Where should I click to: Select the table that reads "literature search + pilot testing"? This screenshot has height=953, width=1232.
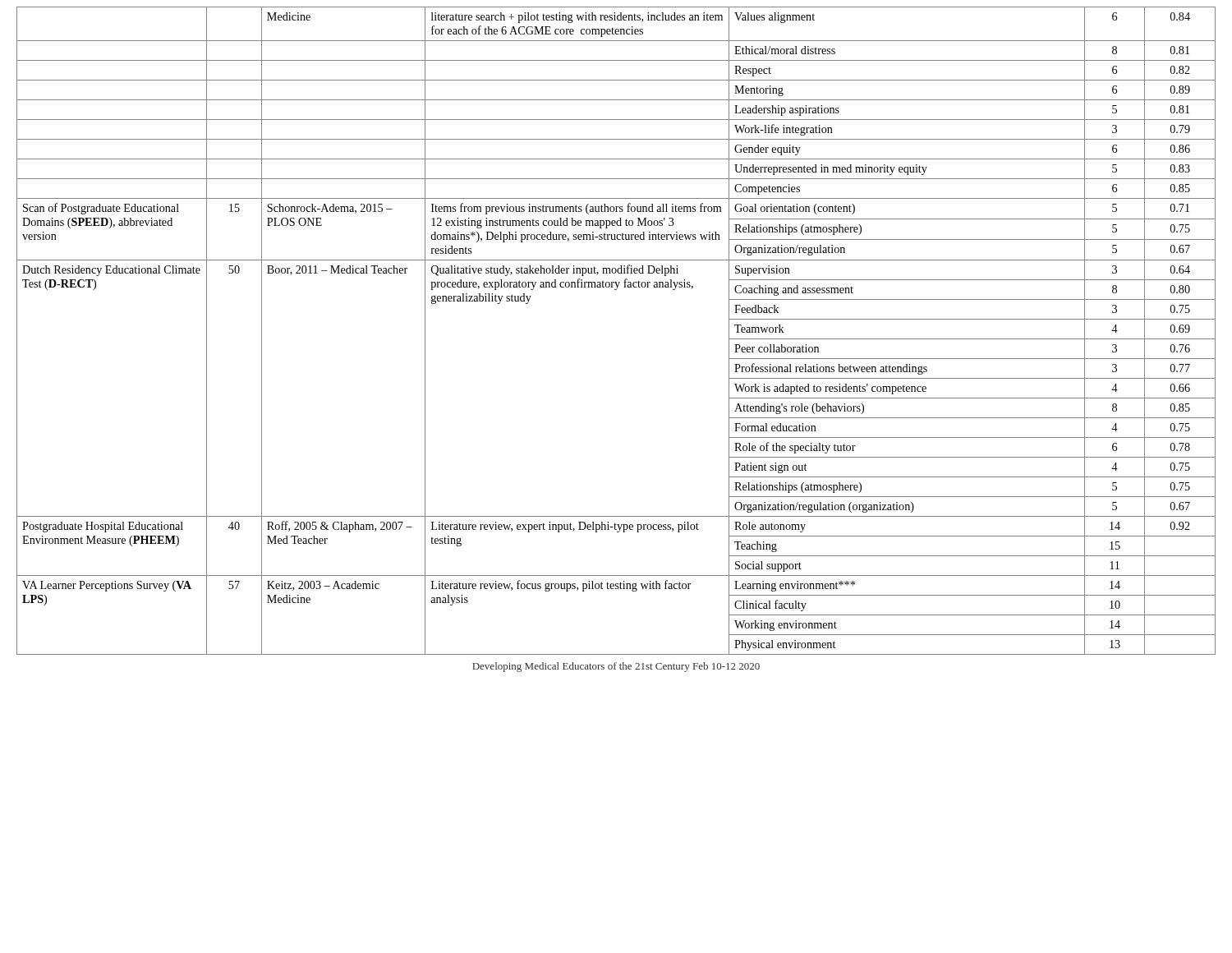tap(616, 331)
